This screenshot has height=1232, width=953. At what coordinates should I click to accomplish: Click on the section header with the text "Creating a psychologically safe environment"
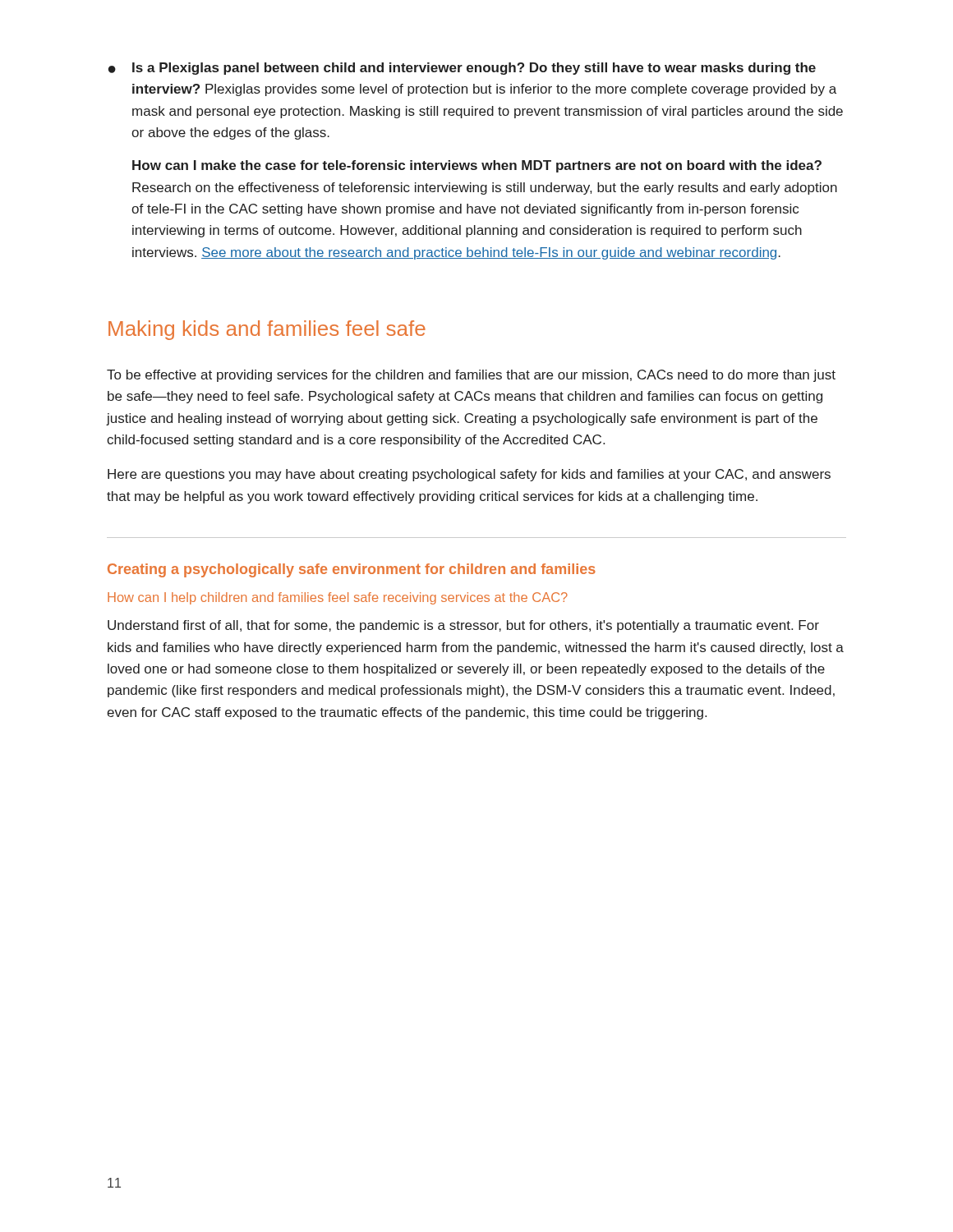click(x=476, y=570)
